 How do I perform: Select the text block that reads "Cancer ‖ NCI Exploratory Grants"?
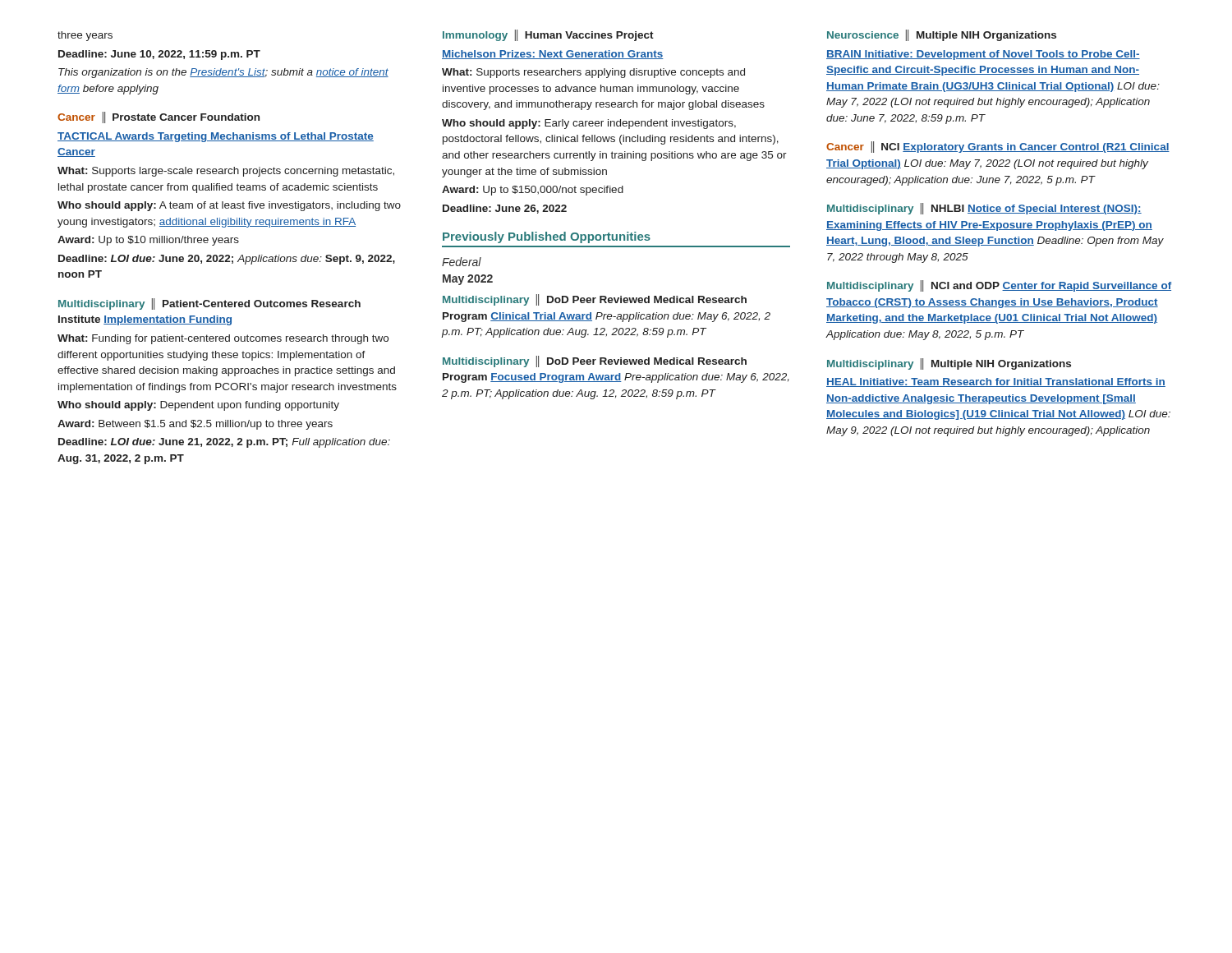tap(1000, 163)
